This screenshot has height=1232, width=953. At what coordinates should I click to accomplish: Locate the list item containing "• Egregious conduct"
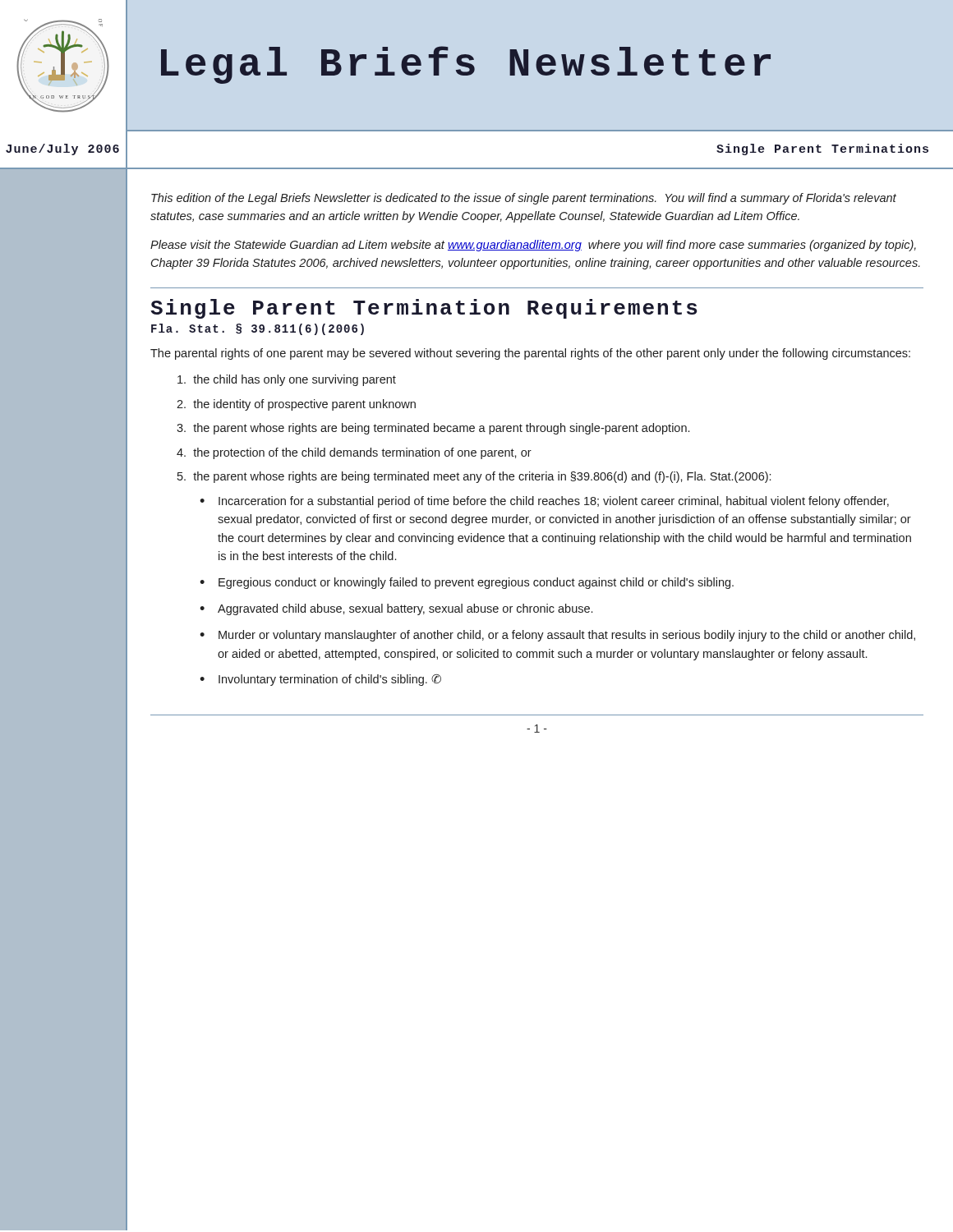click(x=467, y=582)
